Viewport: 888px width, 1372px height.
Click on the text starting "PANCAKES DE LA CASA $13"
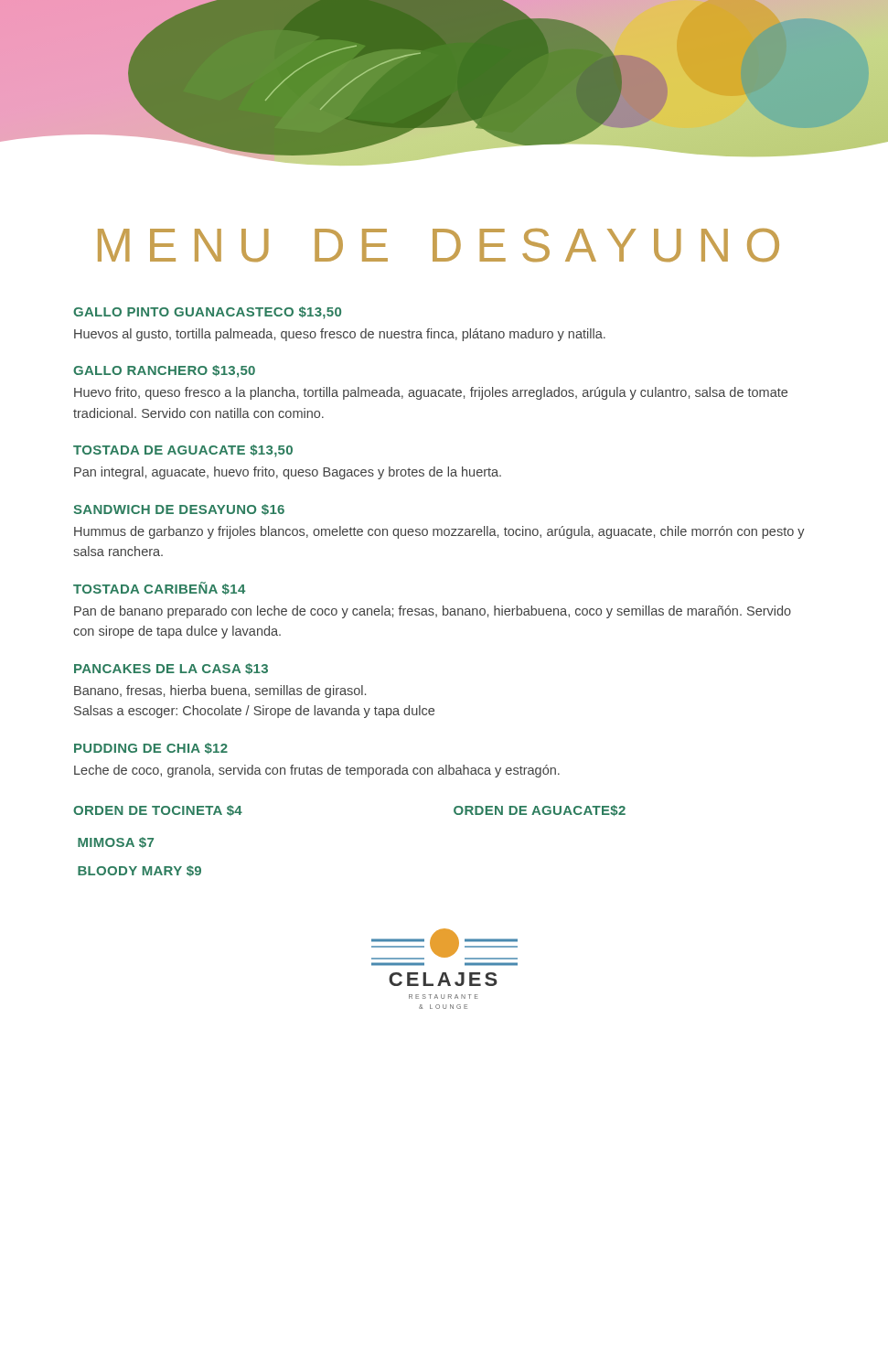pyautogui.click(x=171, y=668)
